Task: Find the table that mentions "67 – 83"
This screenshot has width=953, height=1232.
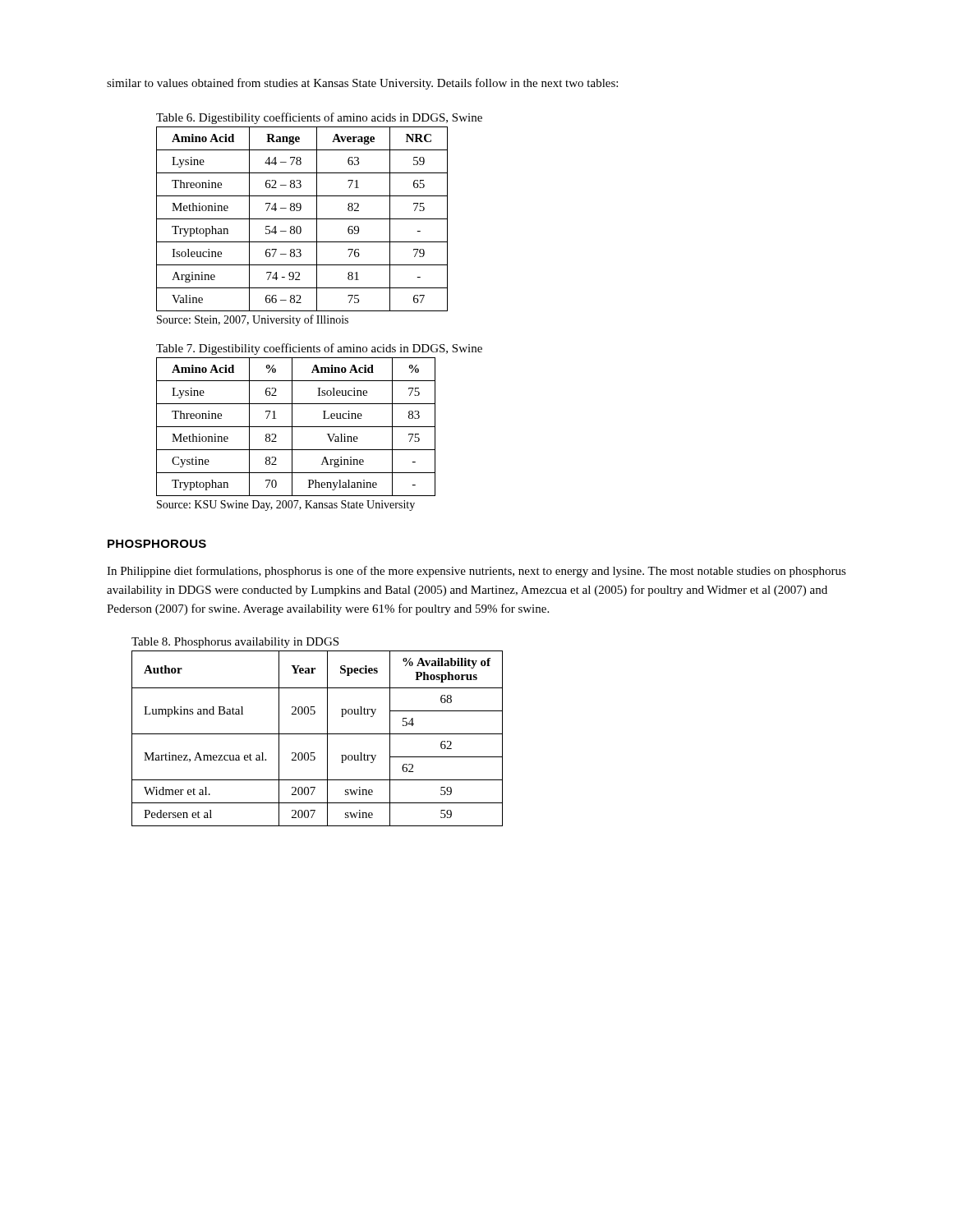Action: click(501, 218)
